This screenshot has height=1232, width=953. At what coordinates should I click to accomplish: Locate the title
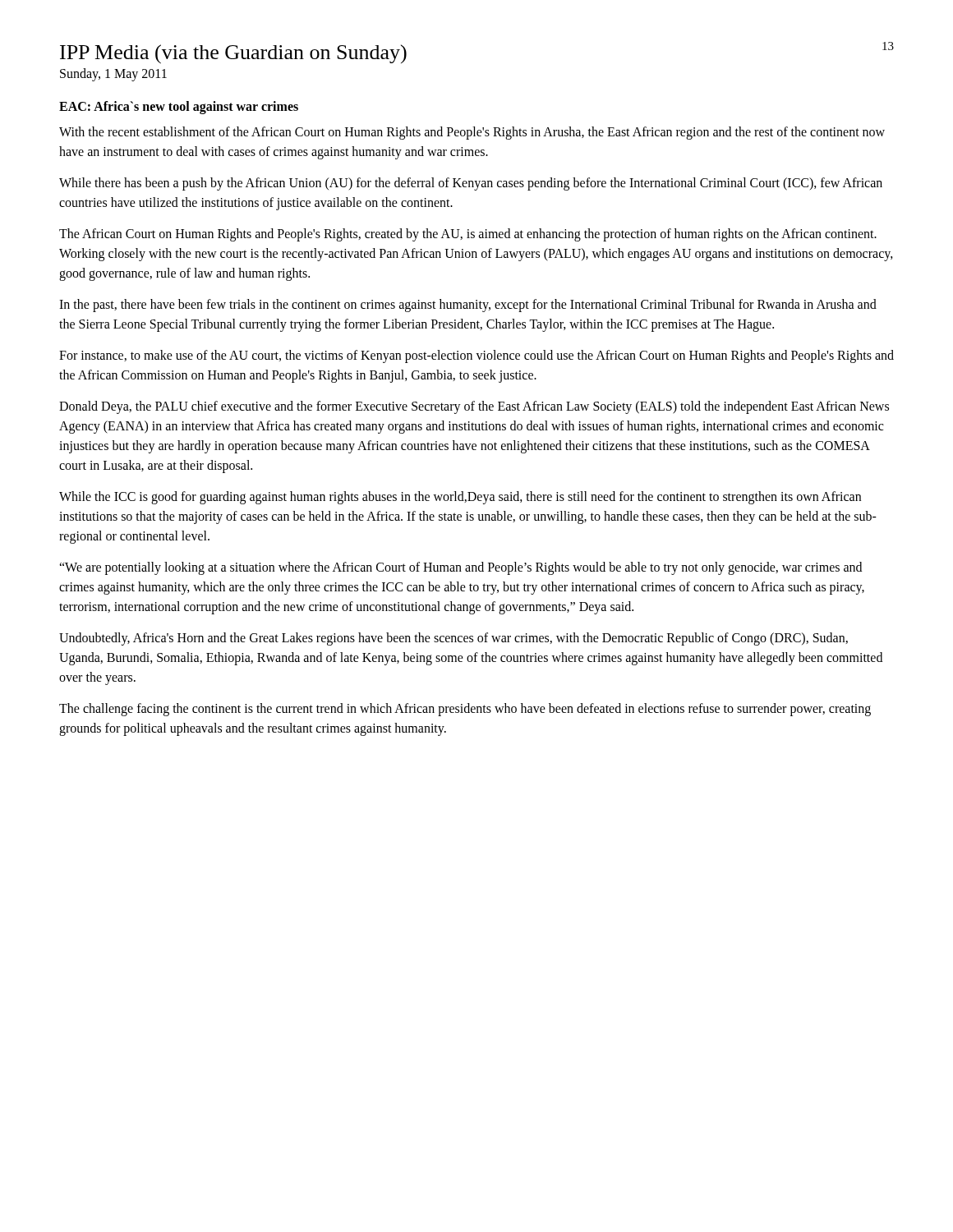tap(476, 60)
